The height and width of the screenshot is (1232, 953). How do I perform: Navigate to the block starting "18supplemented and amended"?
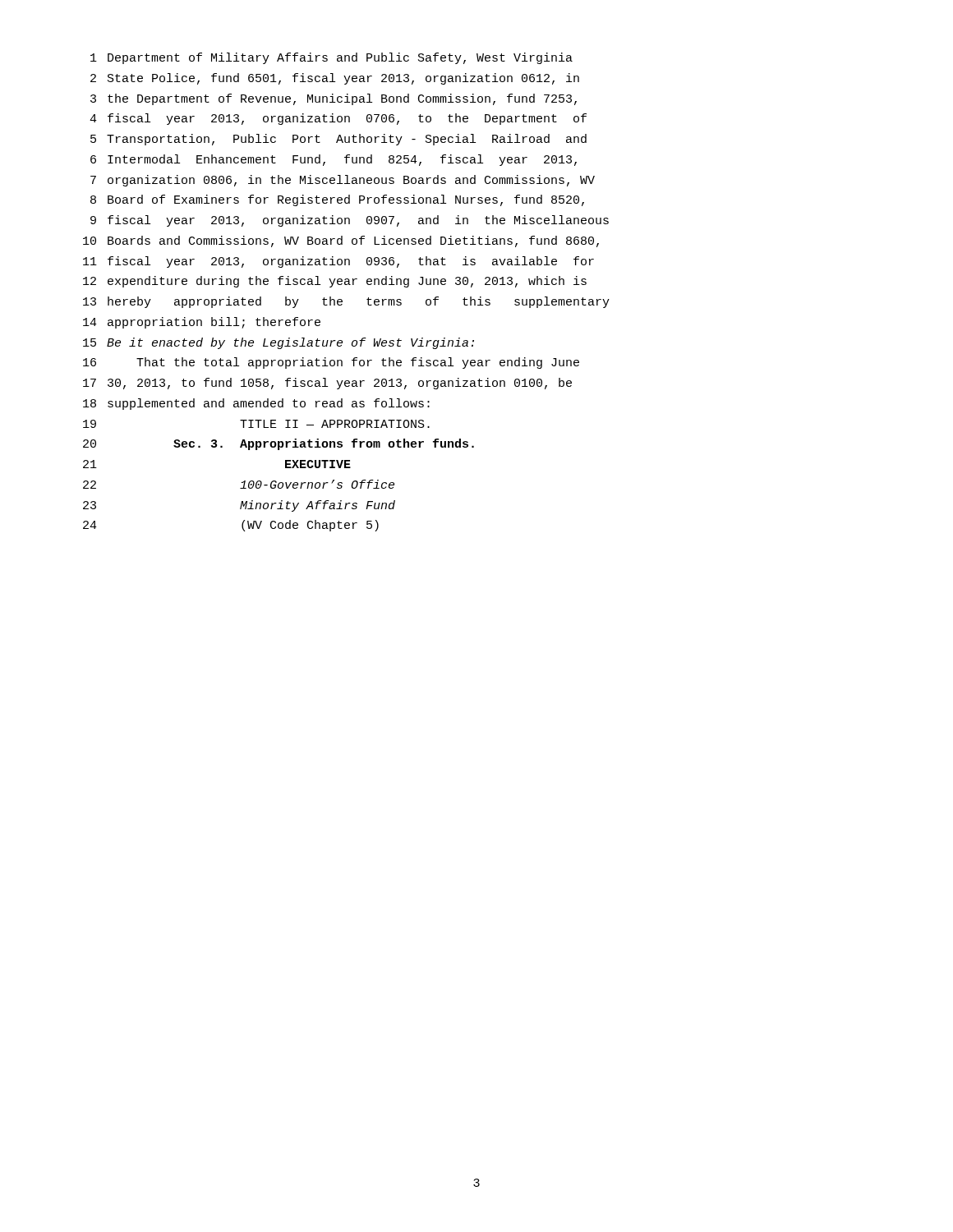pos(256,404)
